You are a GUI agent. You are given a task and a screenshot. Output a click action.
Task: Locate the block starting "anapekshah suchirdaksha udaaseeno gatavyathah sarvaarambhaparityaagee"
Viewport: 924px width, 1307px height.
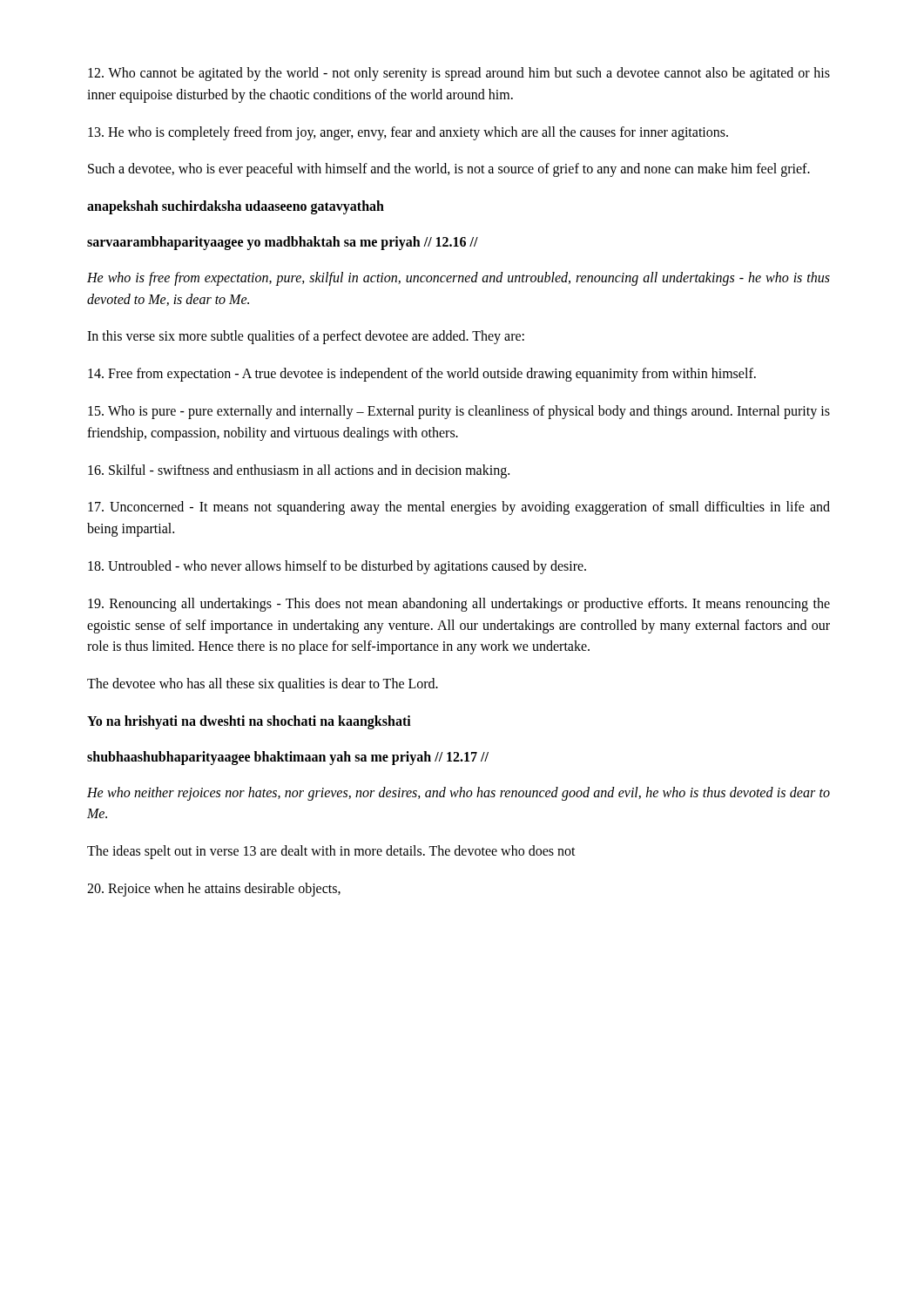236,207
